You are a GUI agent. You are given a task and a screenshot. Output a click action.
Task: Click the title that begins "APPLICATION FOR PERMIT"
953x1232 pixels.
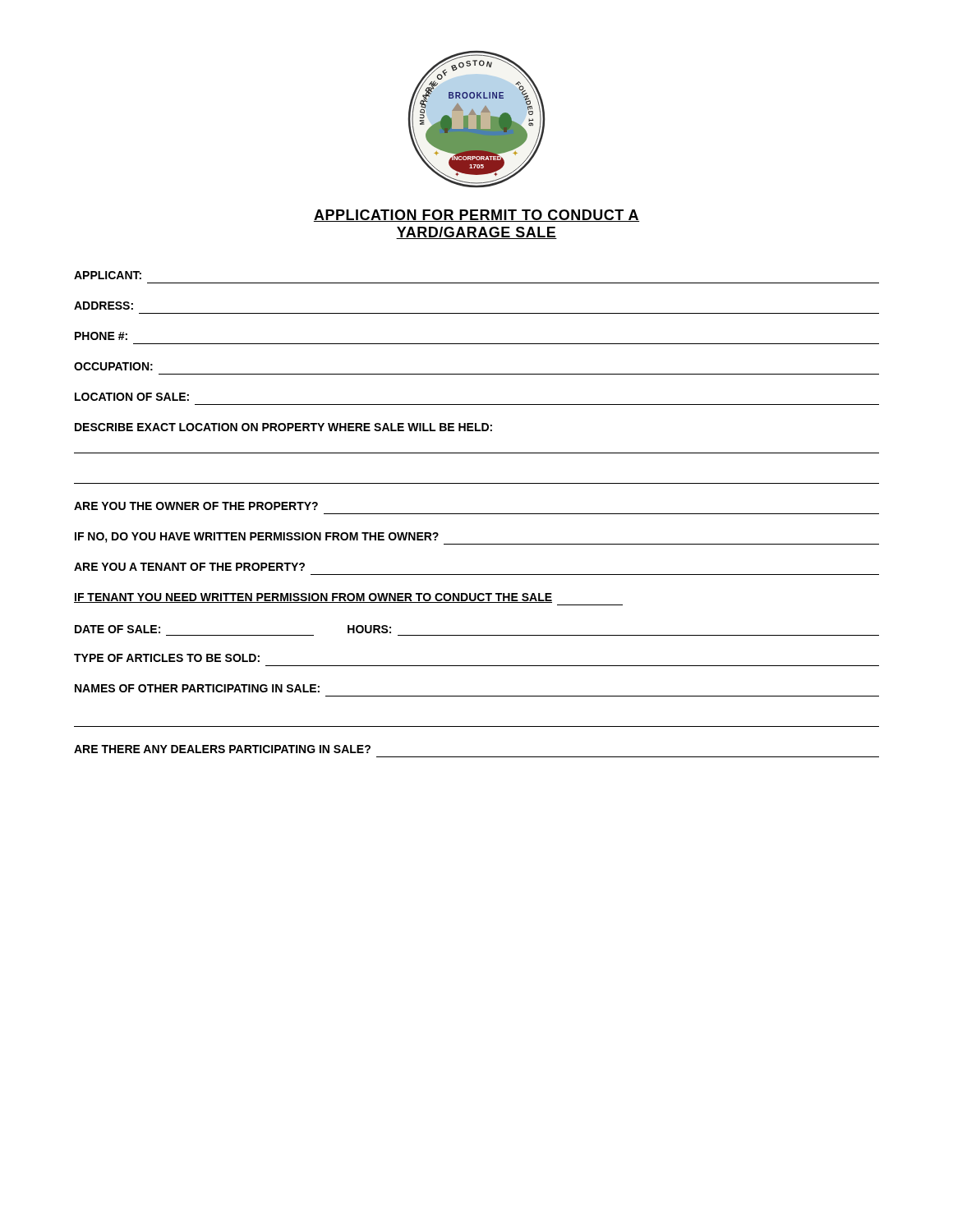click(x=476, y=224)
